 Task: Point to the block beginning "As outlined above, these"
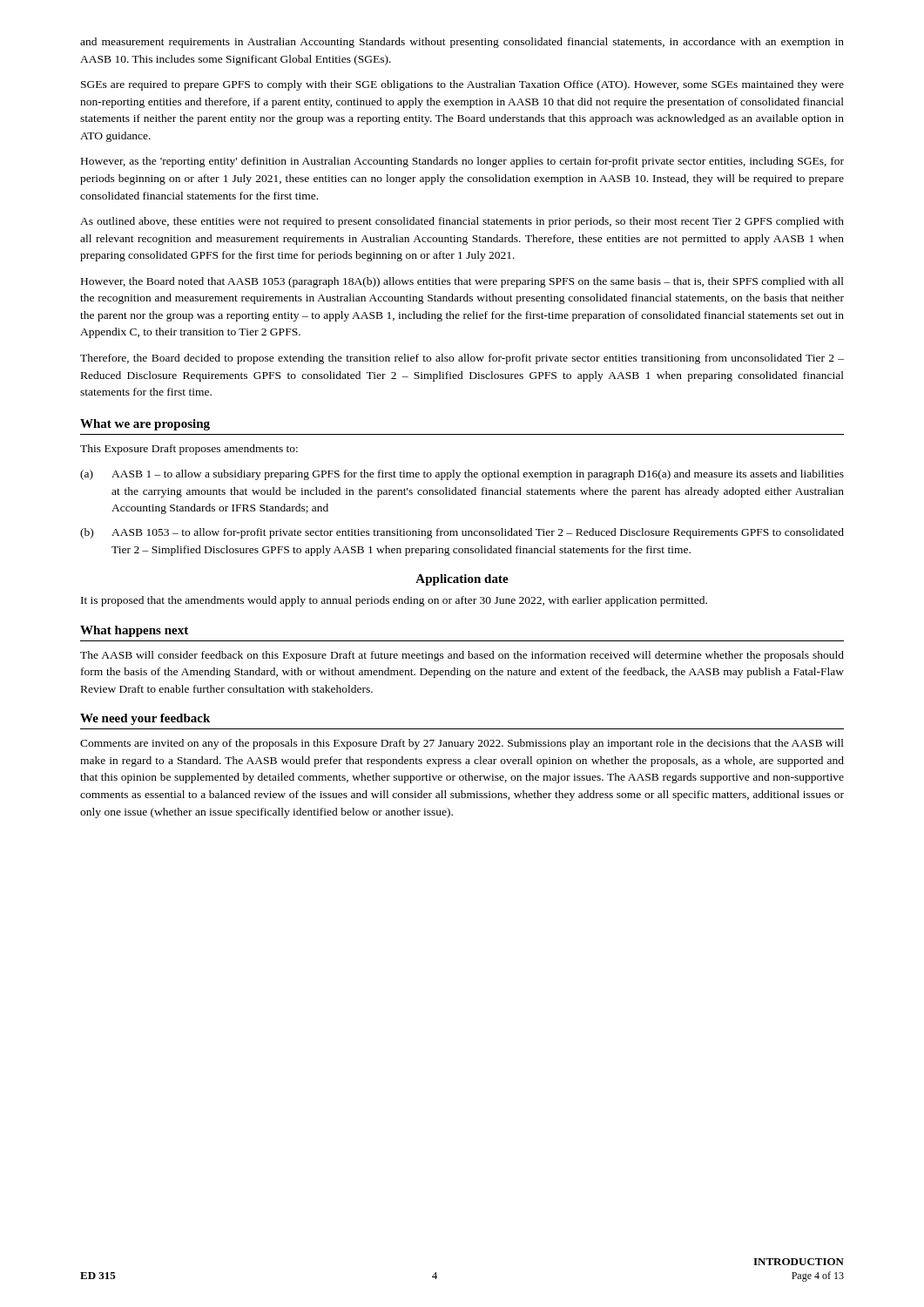(462, 238)
